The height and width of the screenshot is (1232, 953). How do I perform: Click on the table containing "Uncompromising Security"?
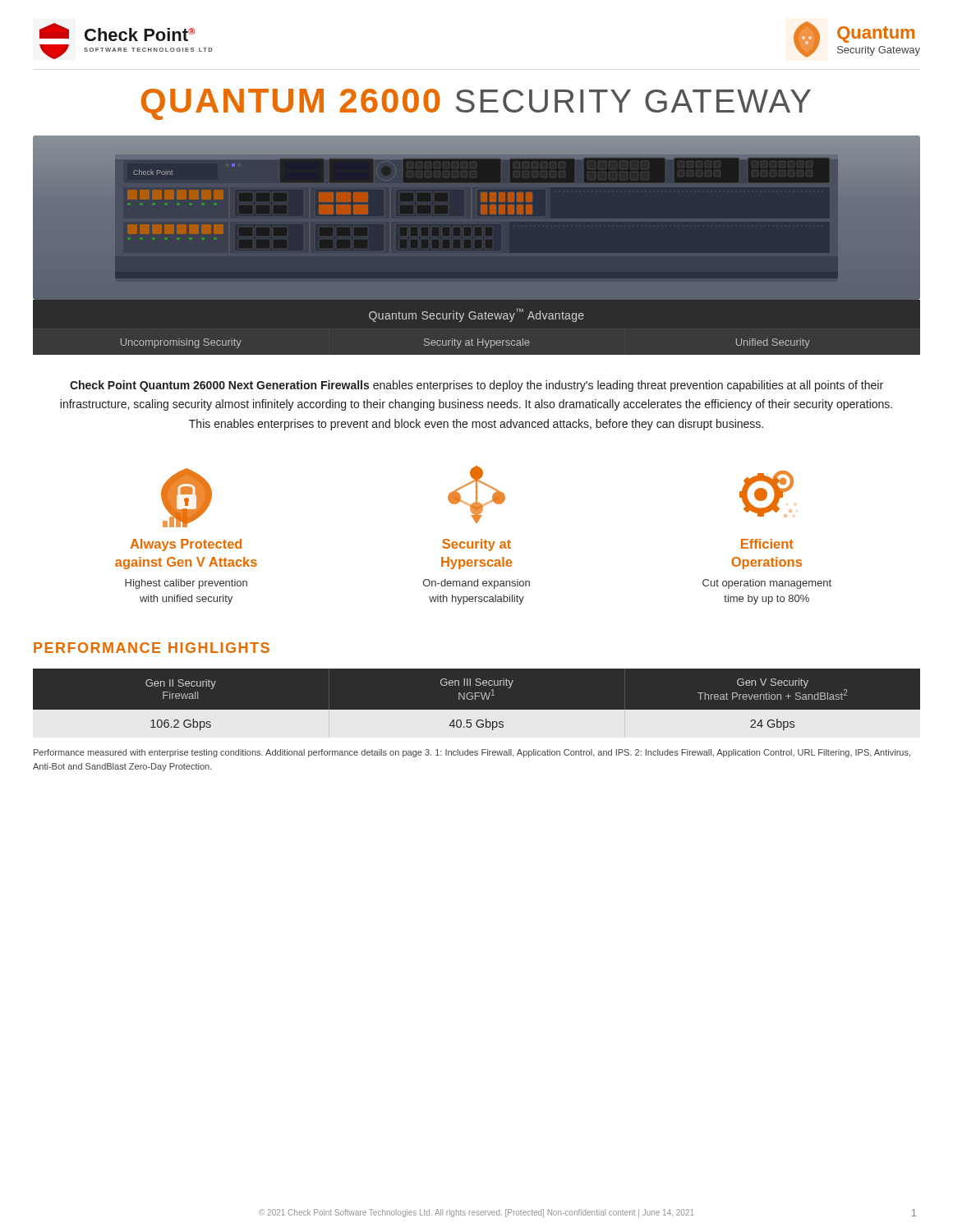click(476, 327)
